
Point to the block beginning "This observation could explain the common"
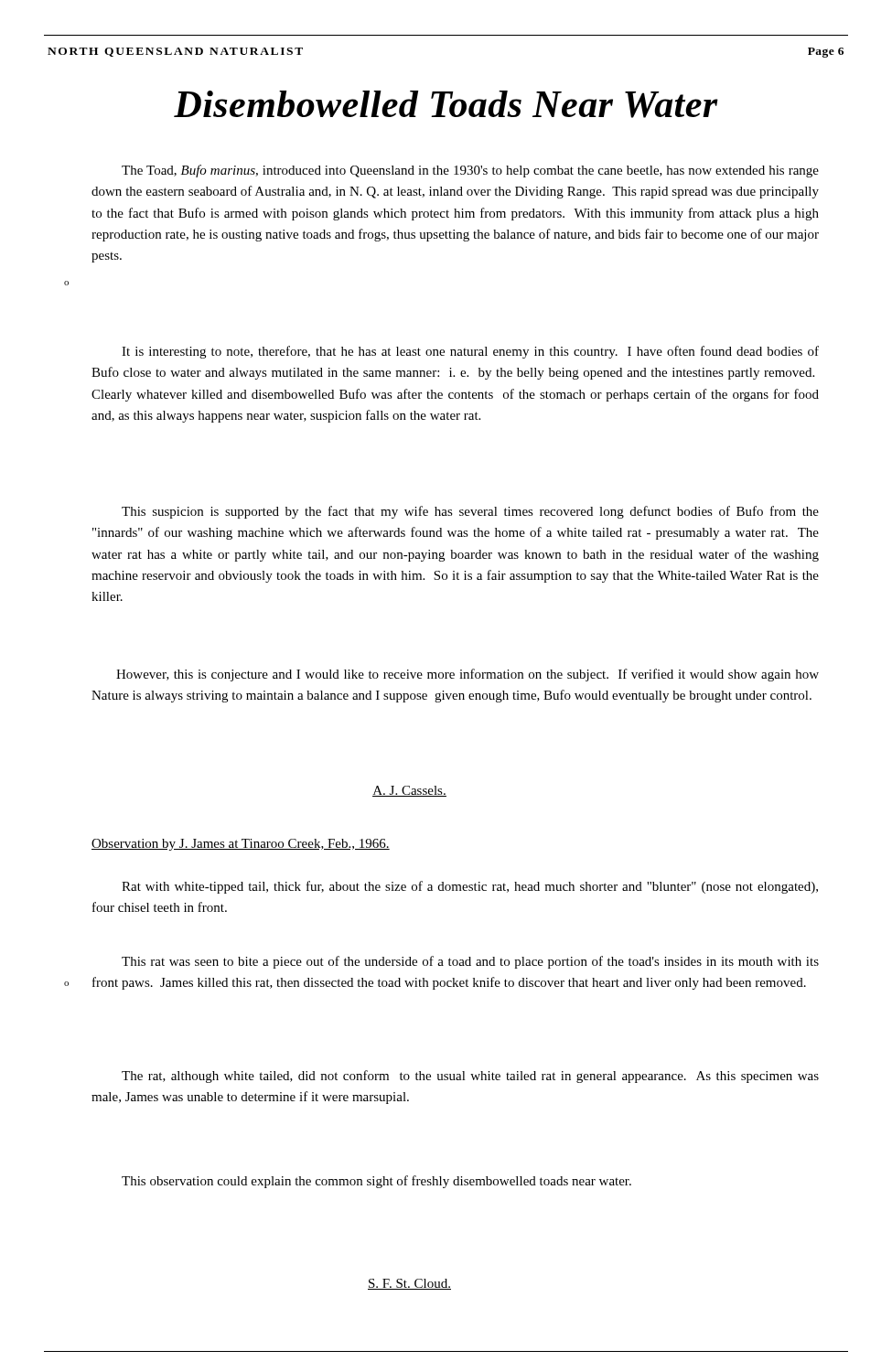click(377, 1181)
